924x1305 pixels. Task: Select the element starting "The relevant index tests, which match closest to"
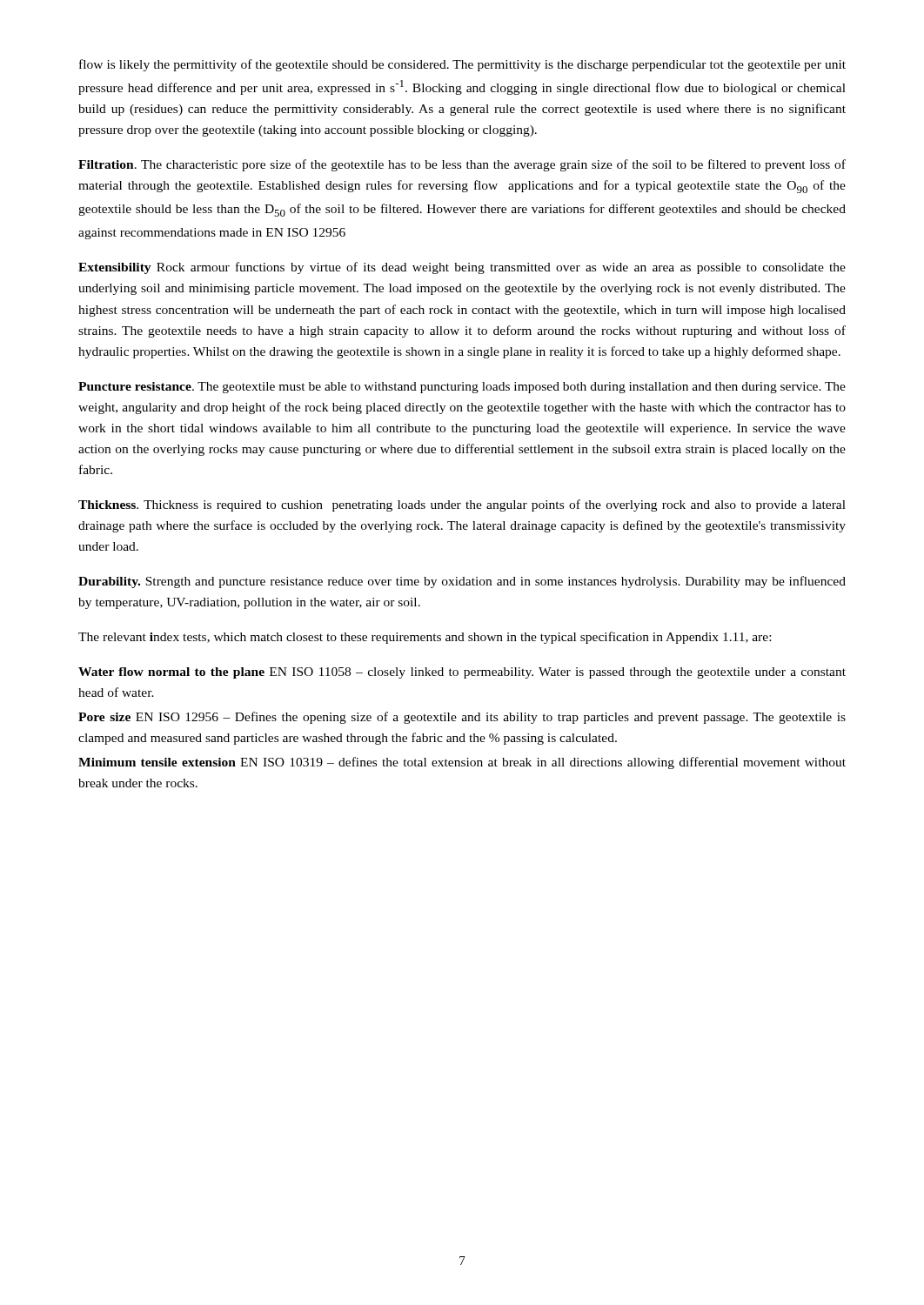425,636
